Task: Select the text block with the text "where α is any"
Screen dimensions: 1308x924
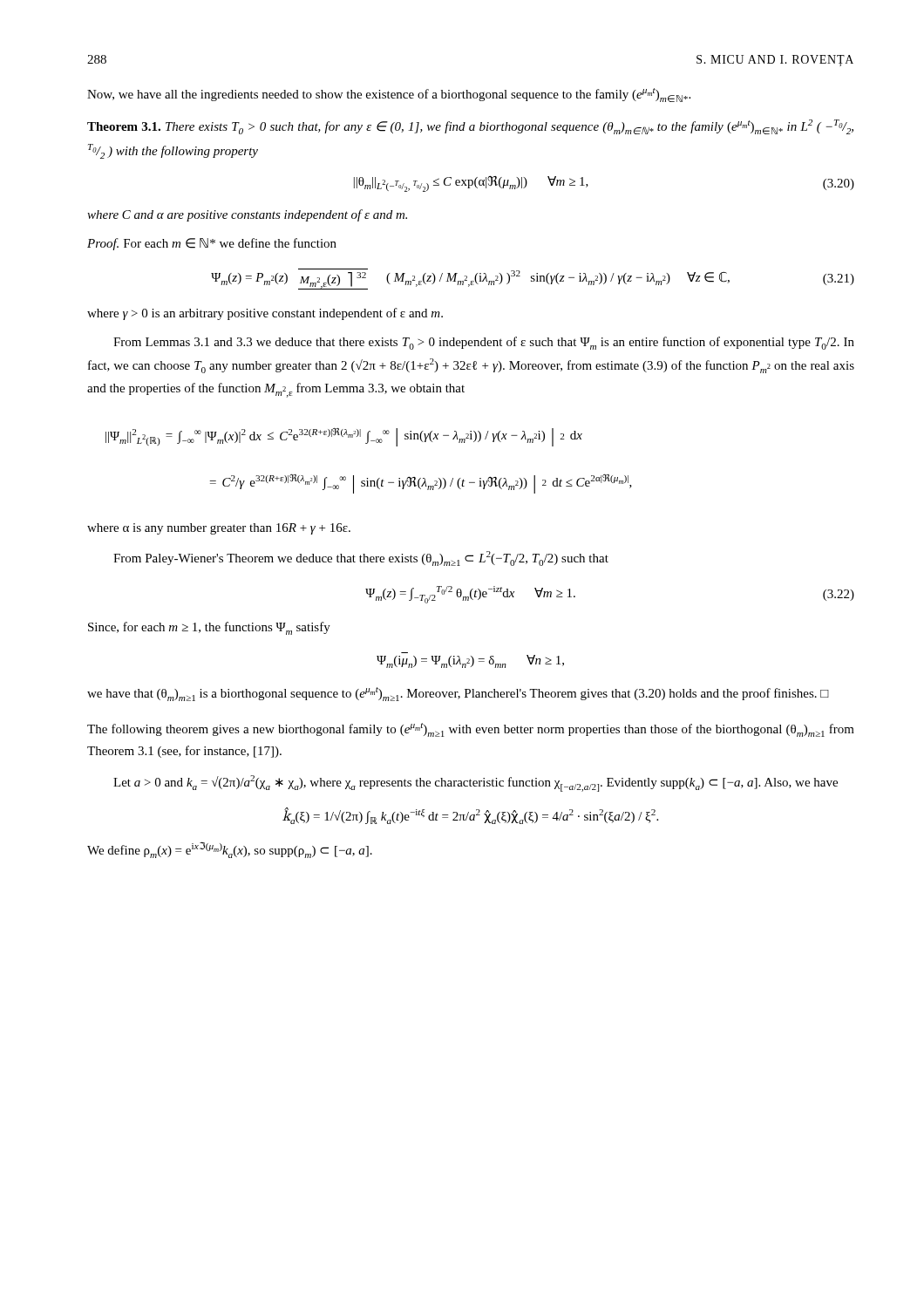Action: pyautogui.click(x=471, y=545)
